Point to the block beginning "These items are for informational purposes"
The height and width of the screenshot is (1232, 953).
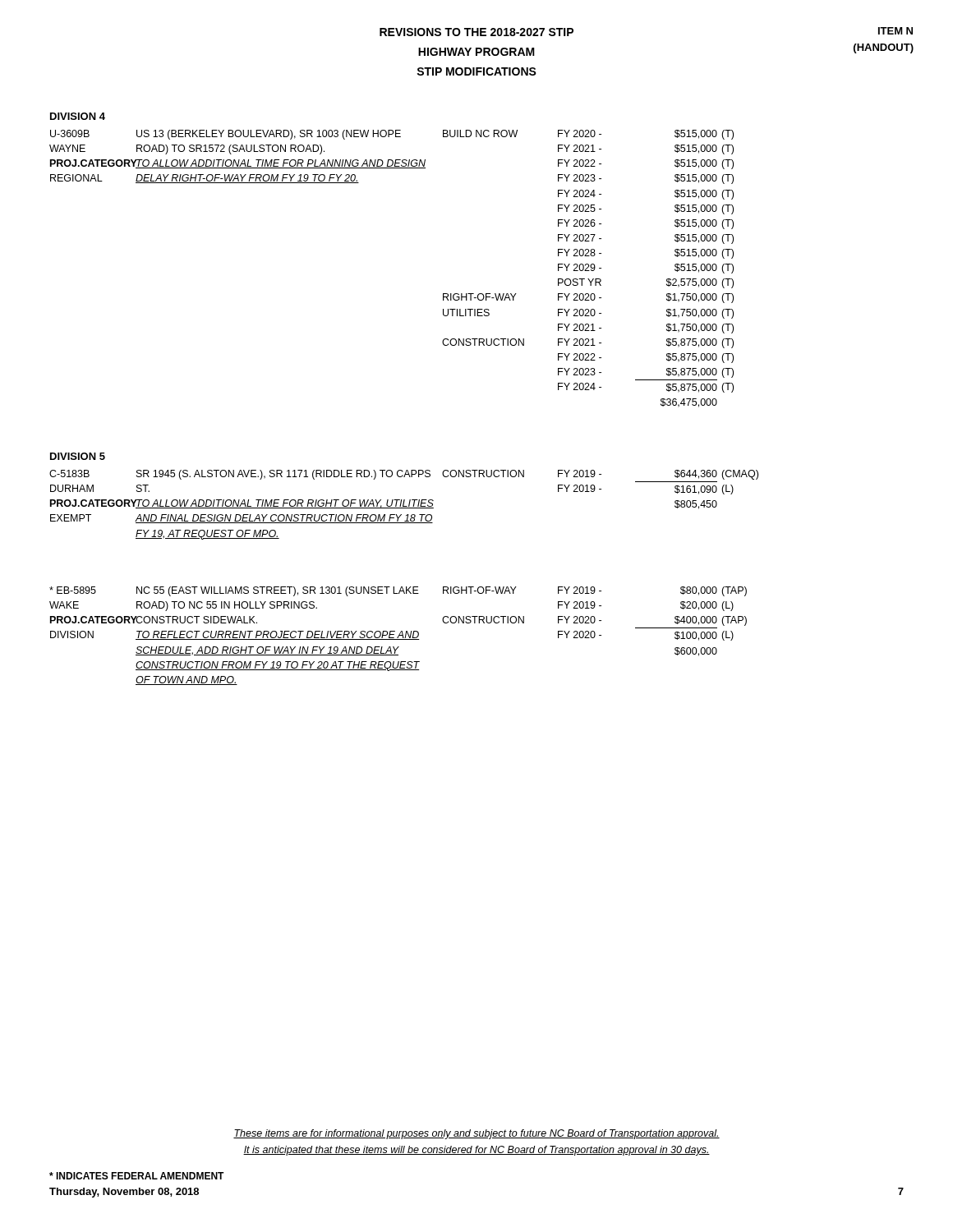click(x=476, y=1142)
